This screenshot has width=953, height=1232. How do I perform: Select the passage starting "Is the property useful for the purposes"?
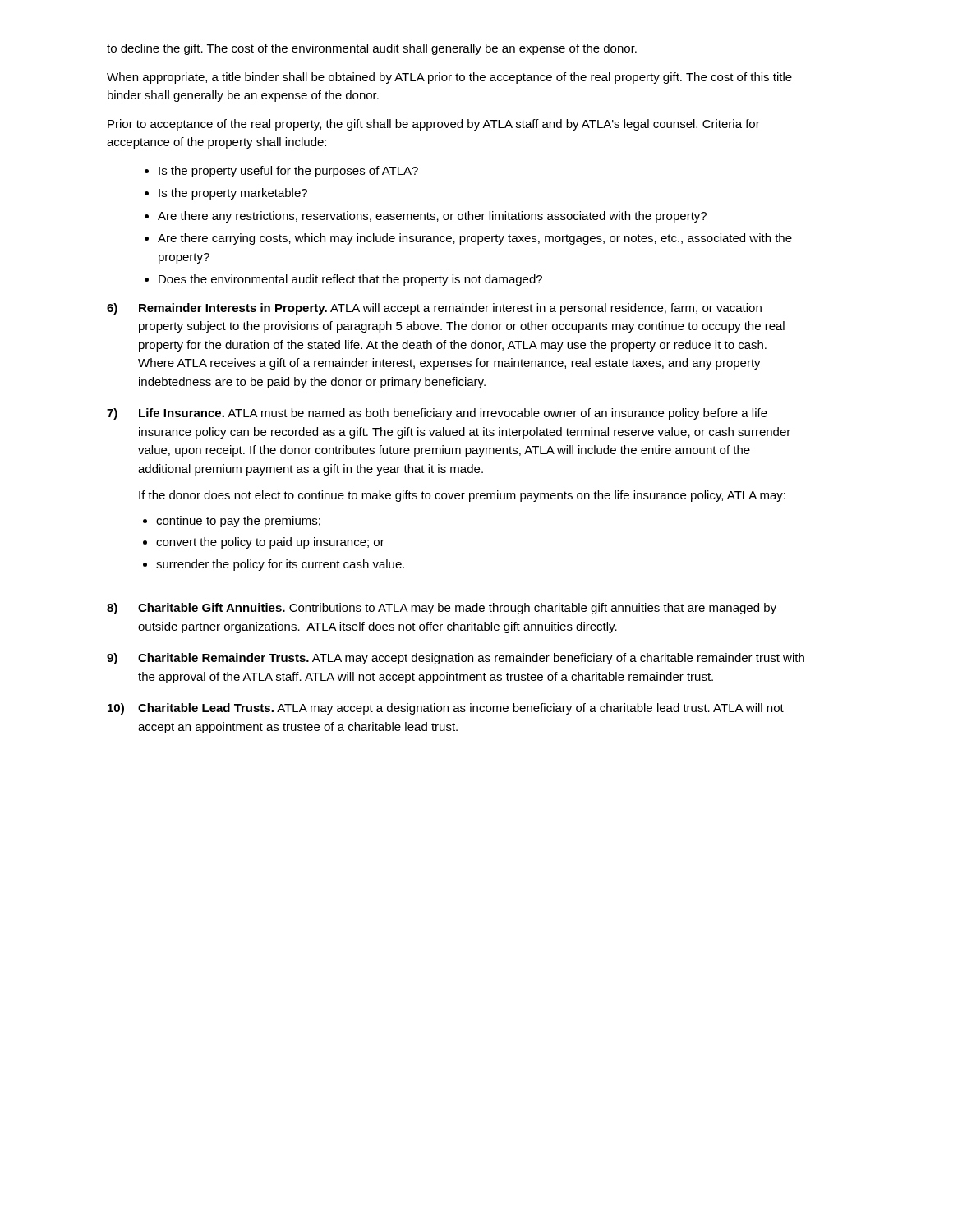click(x=288, y=170)
